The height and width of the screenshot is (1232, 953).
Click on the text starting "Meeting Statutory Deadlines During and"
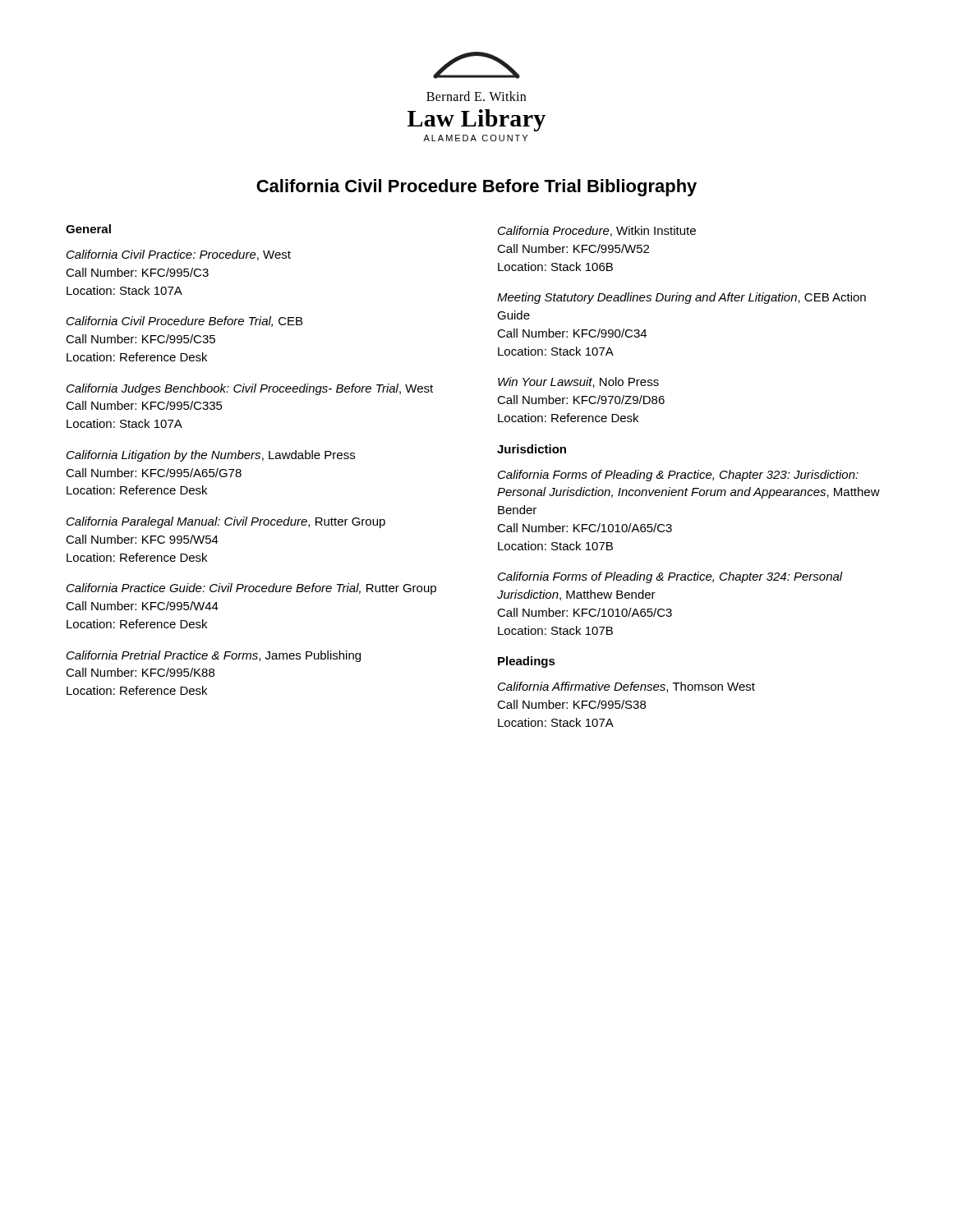[x=681, y=298]
